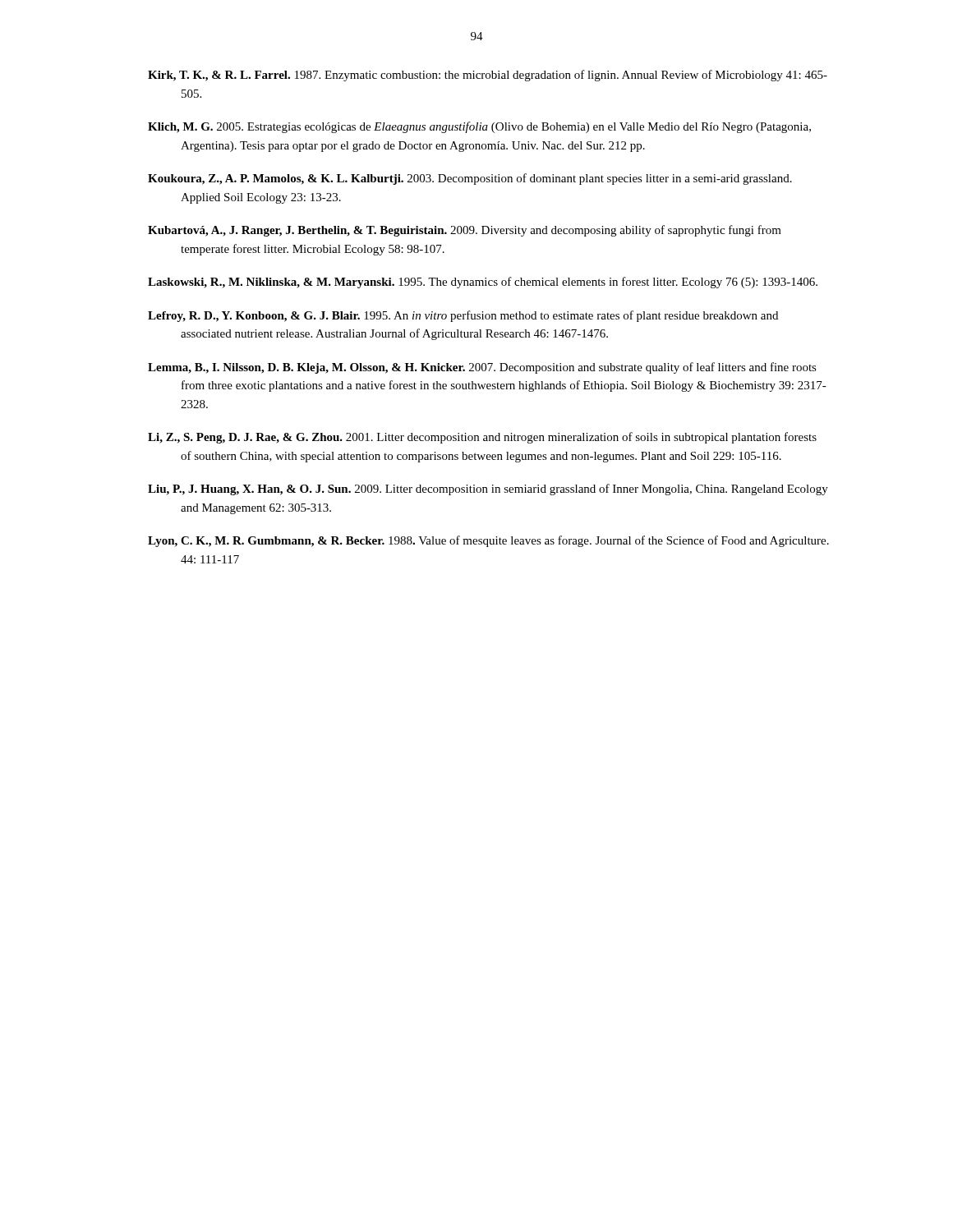
Task: Point to the block beginning "Laskowski, R., M. Niklinska, & M. Maryanski."
Action: [483, 282]
